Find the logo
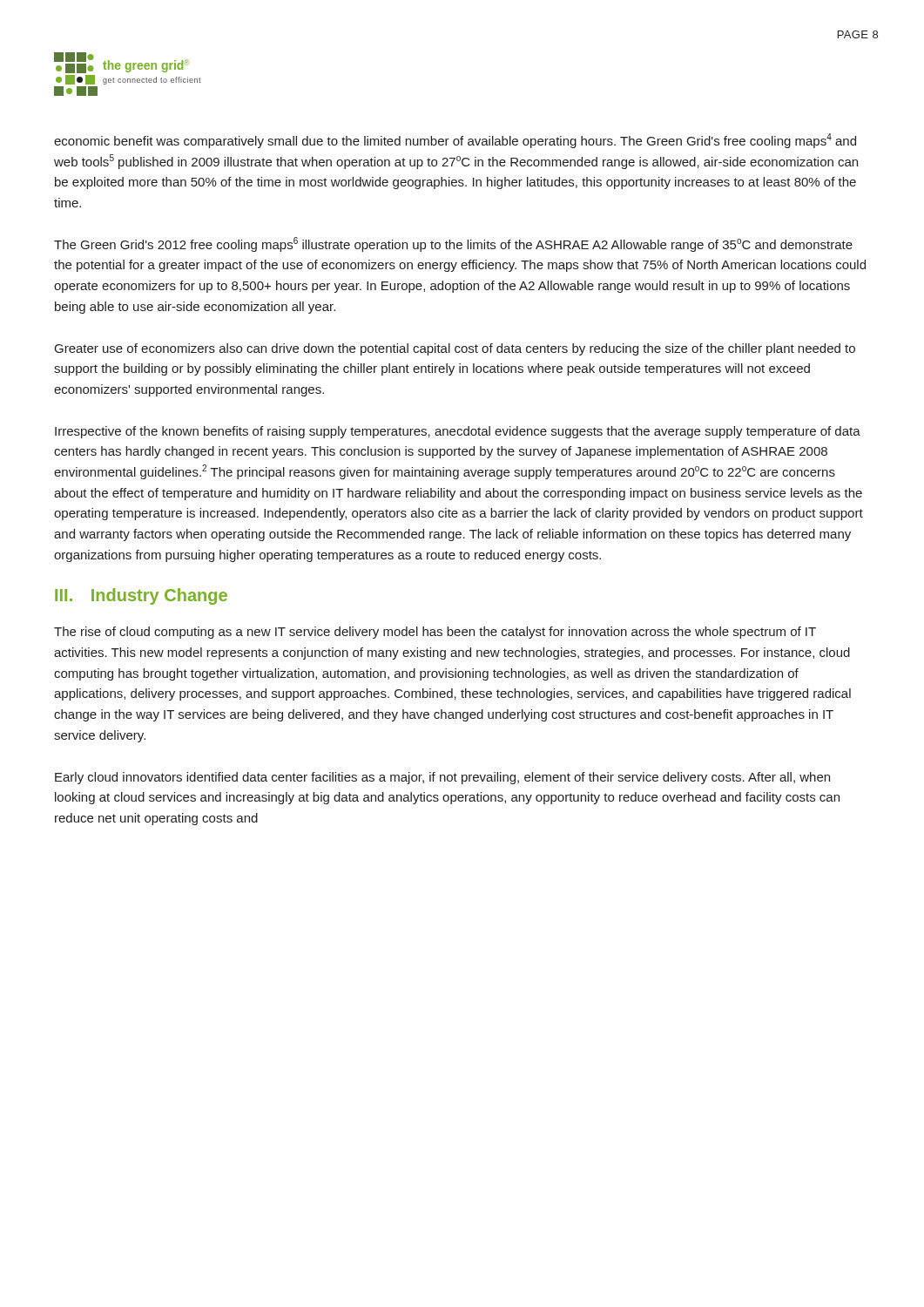The image size is (924, 1307). coord(128,76)
